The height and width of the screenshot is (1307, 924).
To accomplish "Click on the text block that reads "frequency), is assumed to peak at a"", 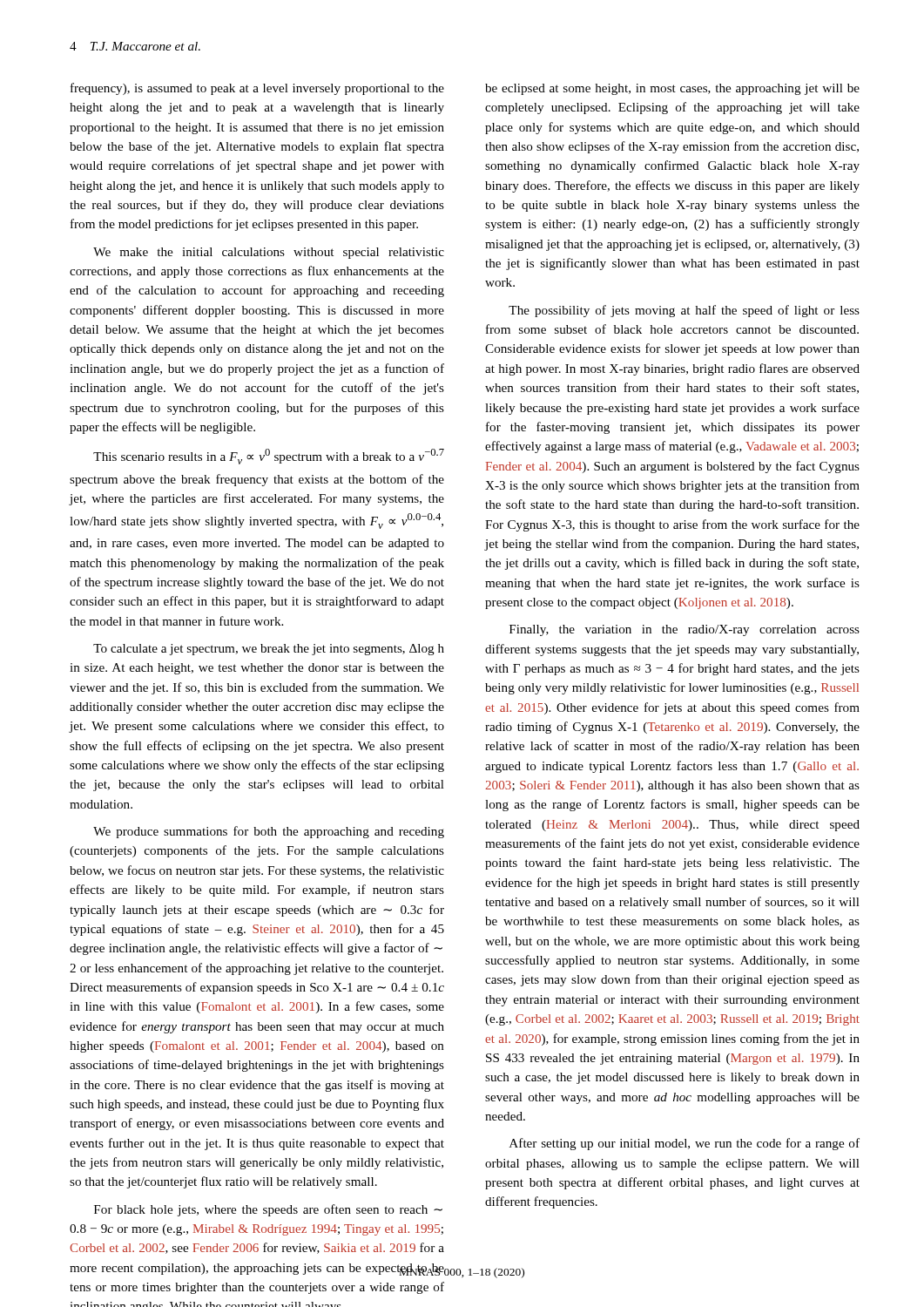I will point(257,156).
